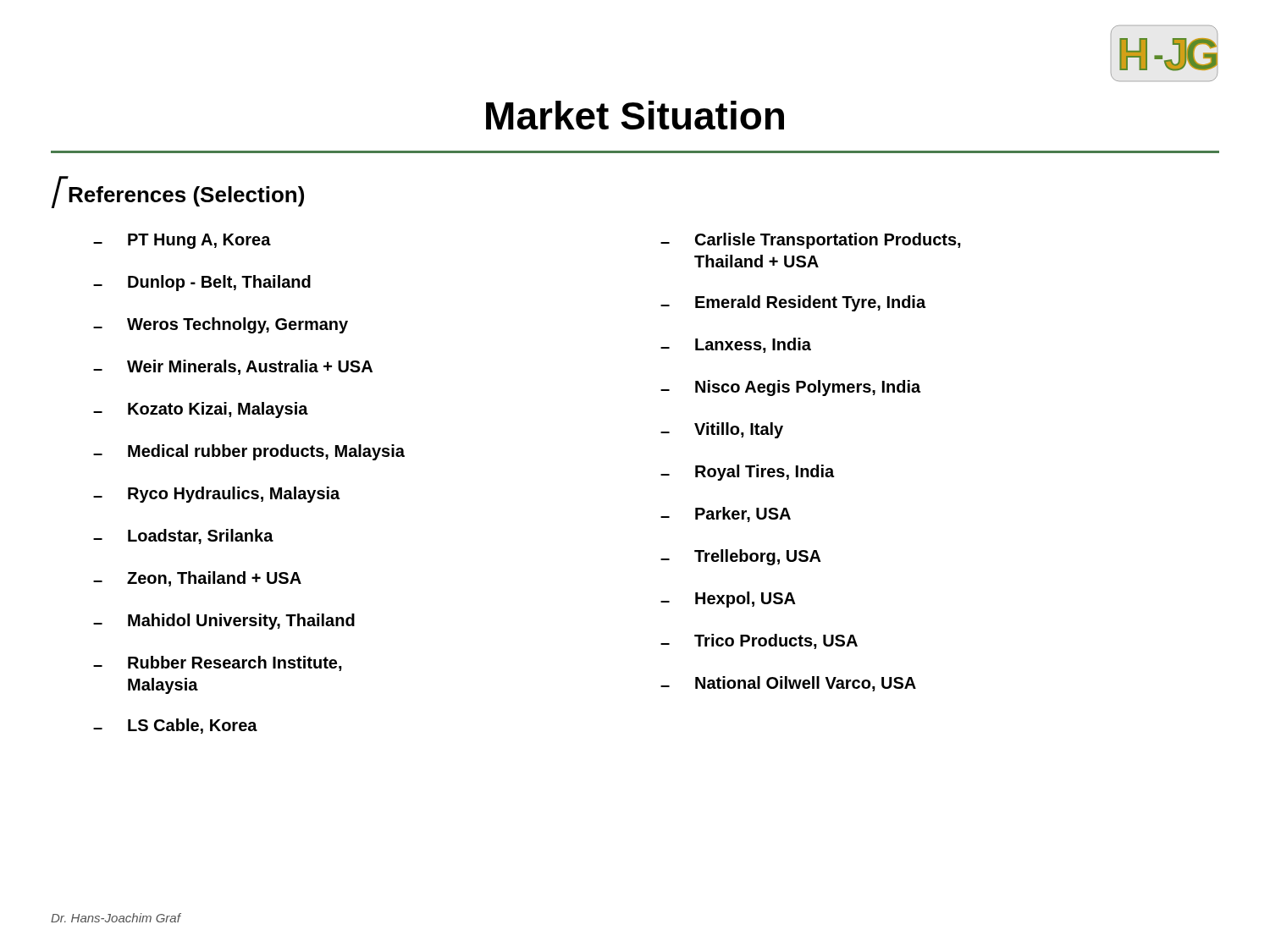Point to "– Trelleborg, USA"
This screenshot has height=952, width=1270.
click(x=741, y=557)
